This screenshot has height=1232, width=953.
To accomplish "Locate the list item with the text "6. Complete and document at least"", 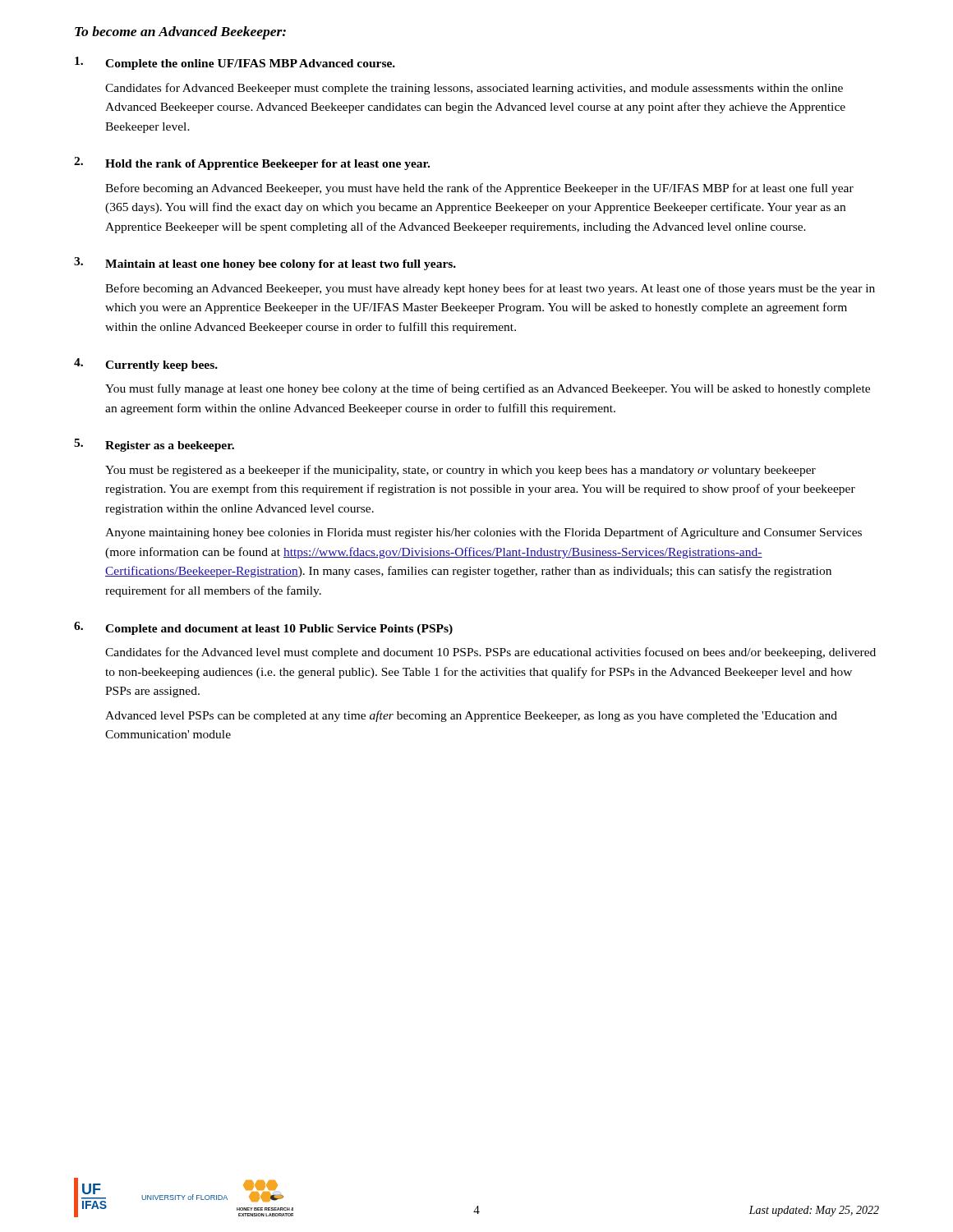I will [x=476, y=684].
